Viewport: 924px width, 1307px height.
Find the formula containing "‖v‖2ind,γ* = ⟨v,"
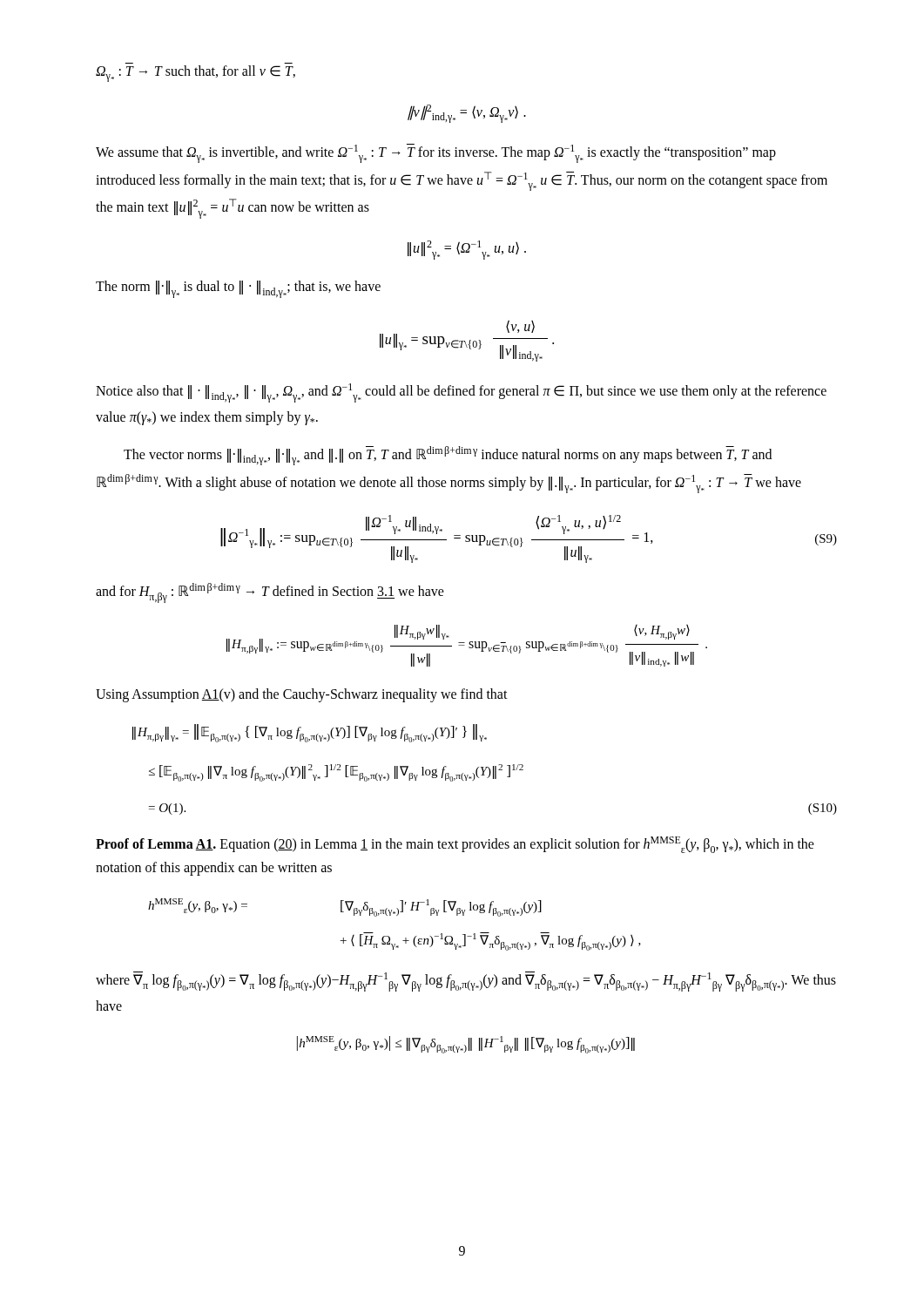click(x=466, y=113)
